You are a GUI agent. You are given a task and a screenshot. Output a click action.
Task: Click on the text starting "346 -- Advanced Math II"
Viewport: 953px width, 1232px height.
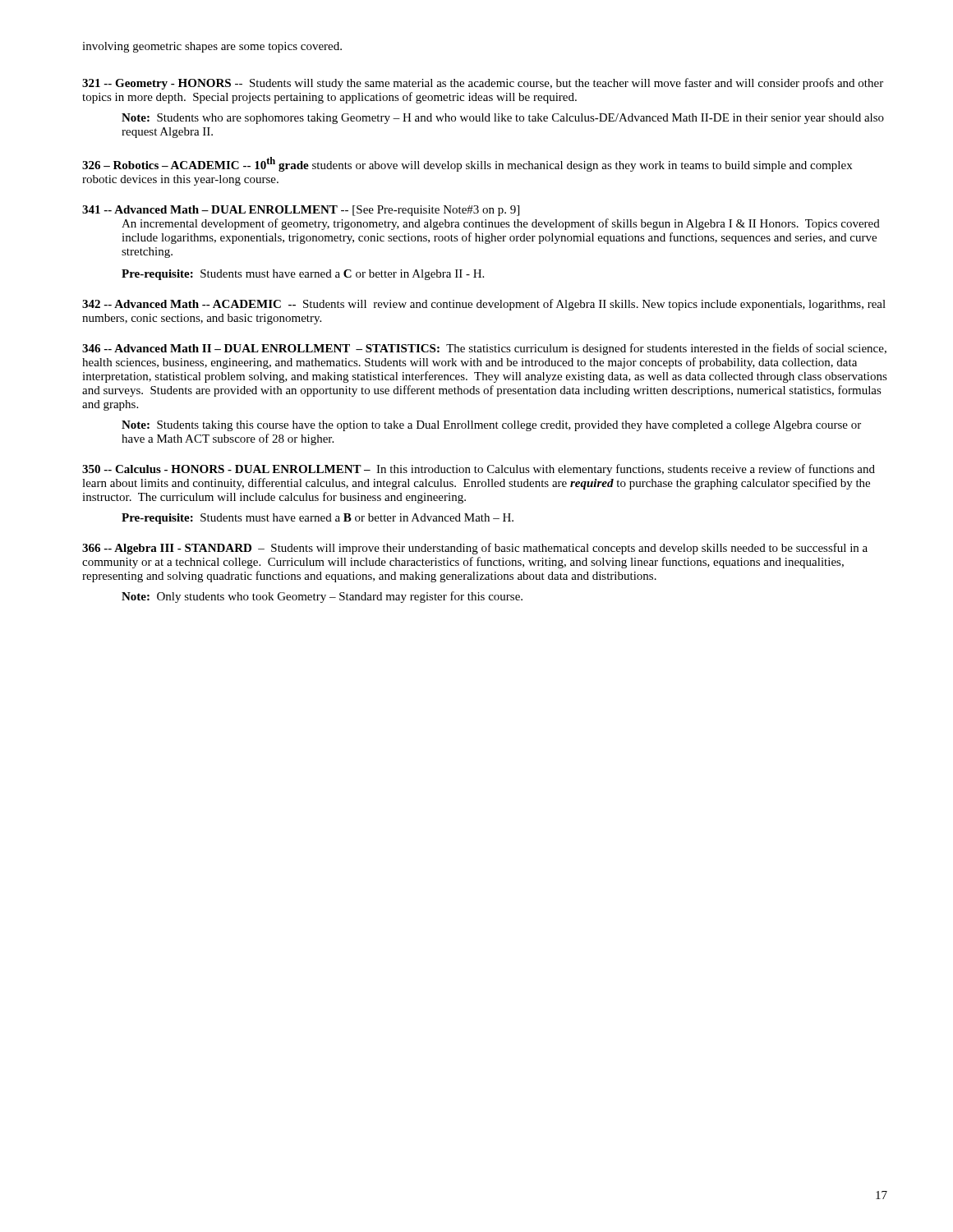[485, 394]
